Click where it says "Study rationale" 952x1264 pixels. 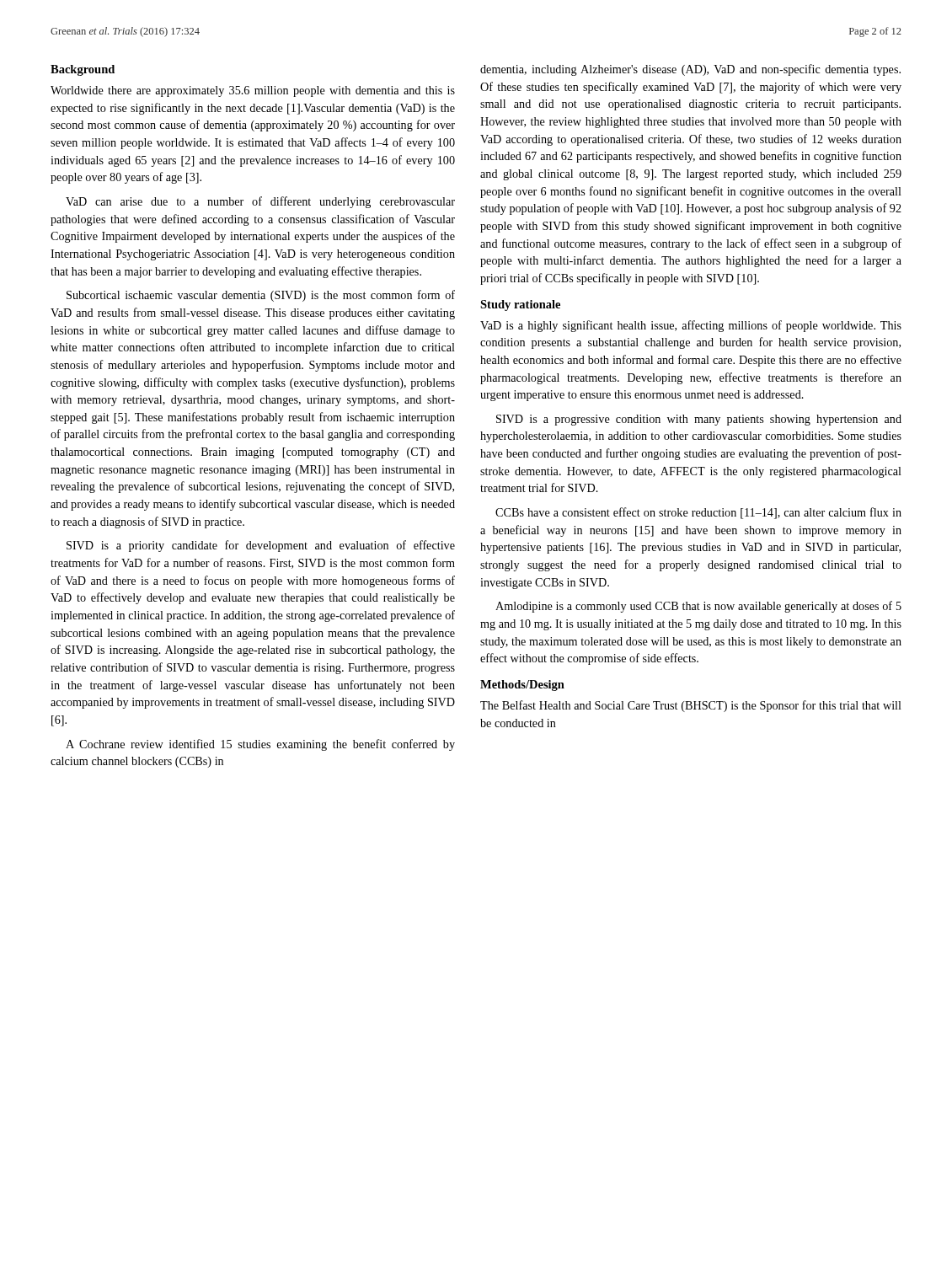(520, 304)
